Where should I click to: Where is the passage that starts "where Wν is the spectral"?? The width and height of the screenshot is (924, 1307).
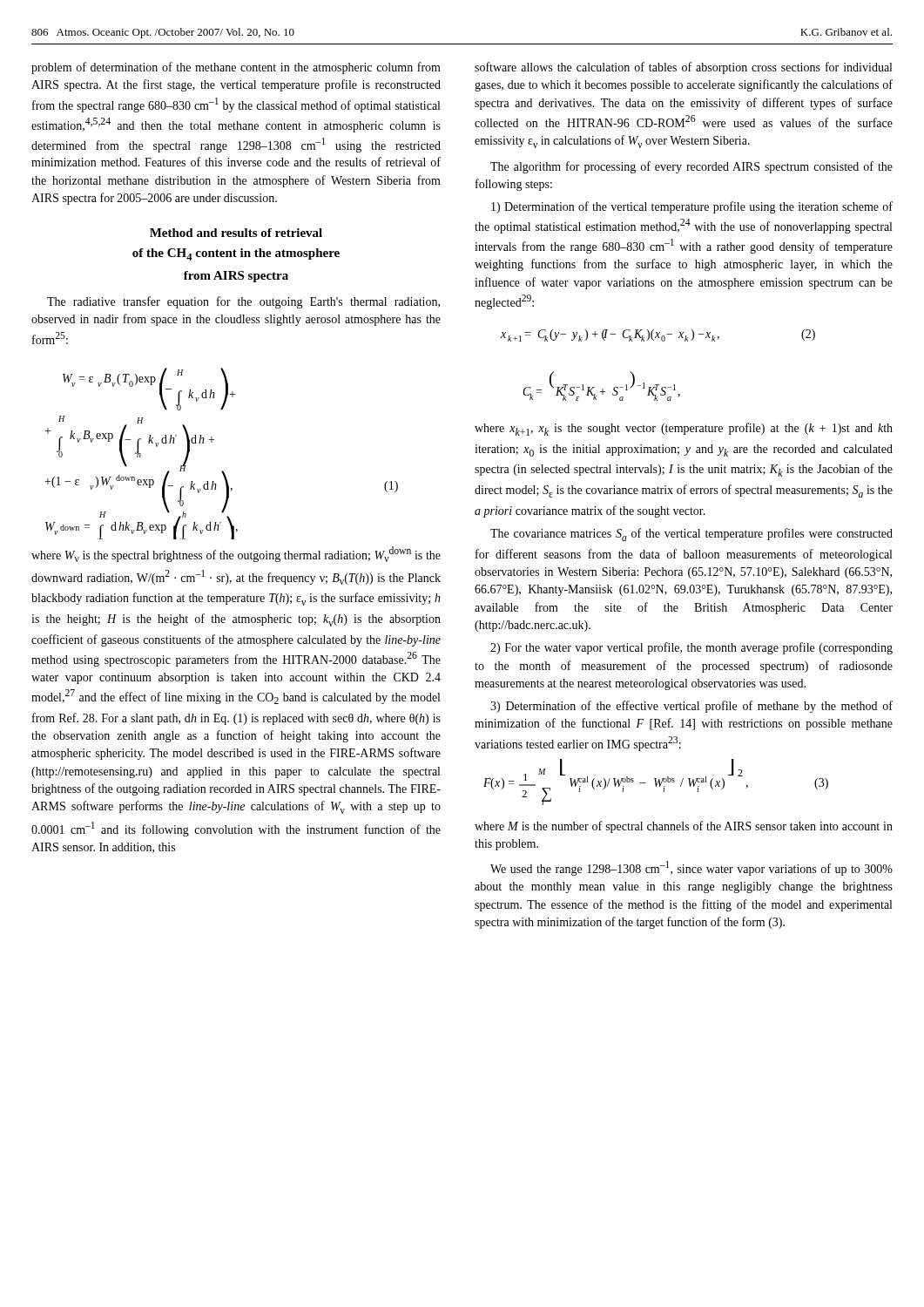coord(236,700)
